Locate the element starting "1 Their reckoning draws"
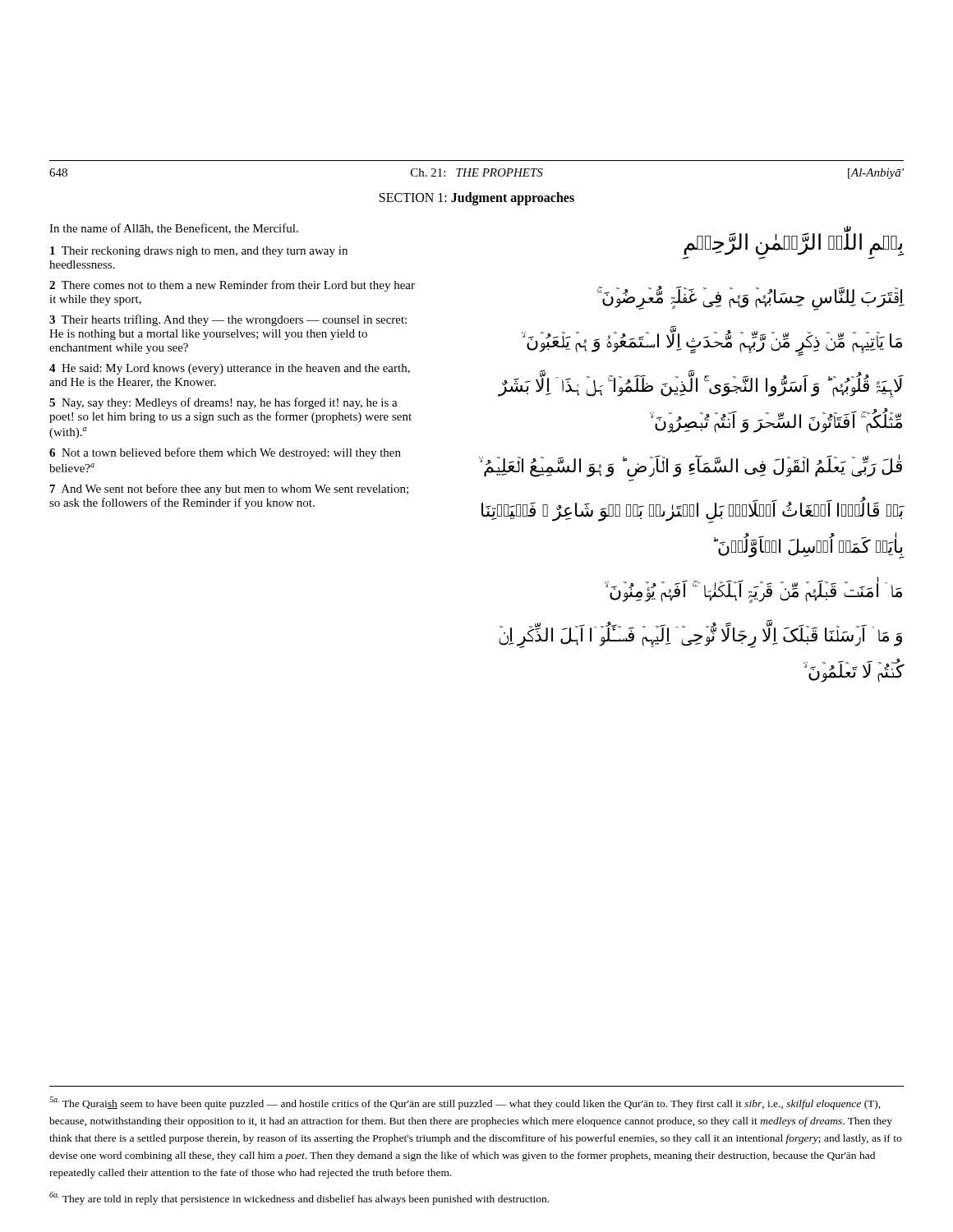This screenshot has width=953, height=1232. (x=199, y=257)
